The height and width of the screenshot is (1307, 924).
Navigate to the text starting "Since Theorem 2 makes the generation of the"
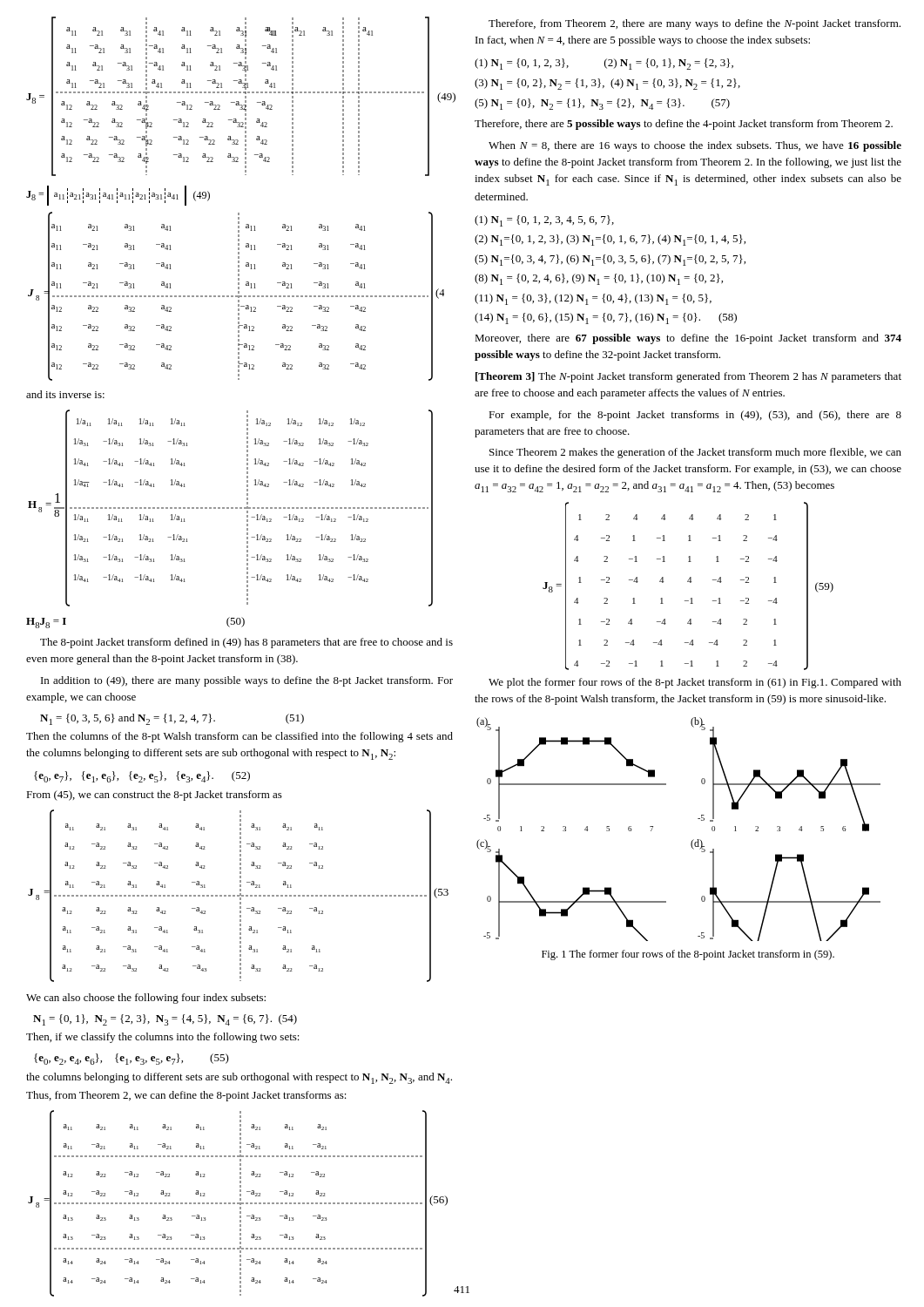click(x=688, y=470)
